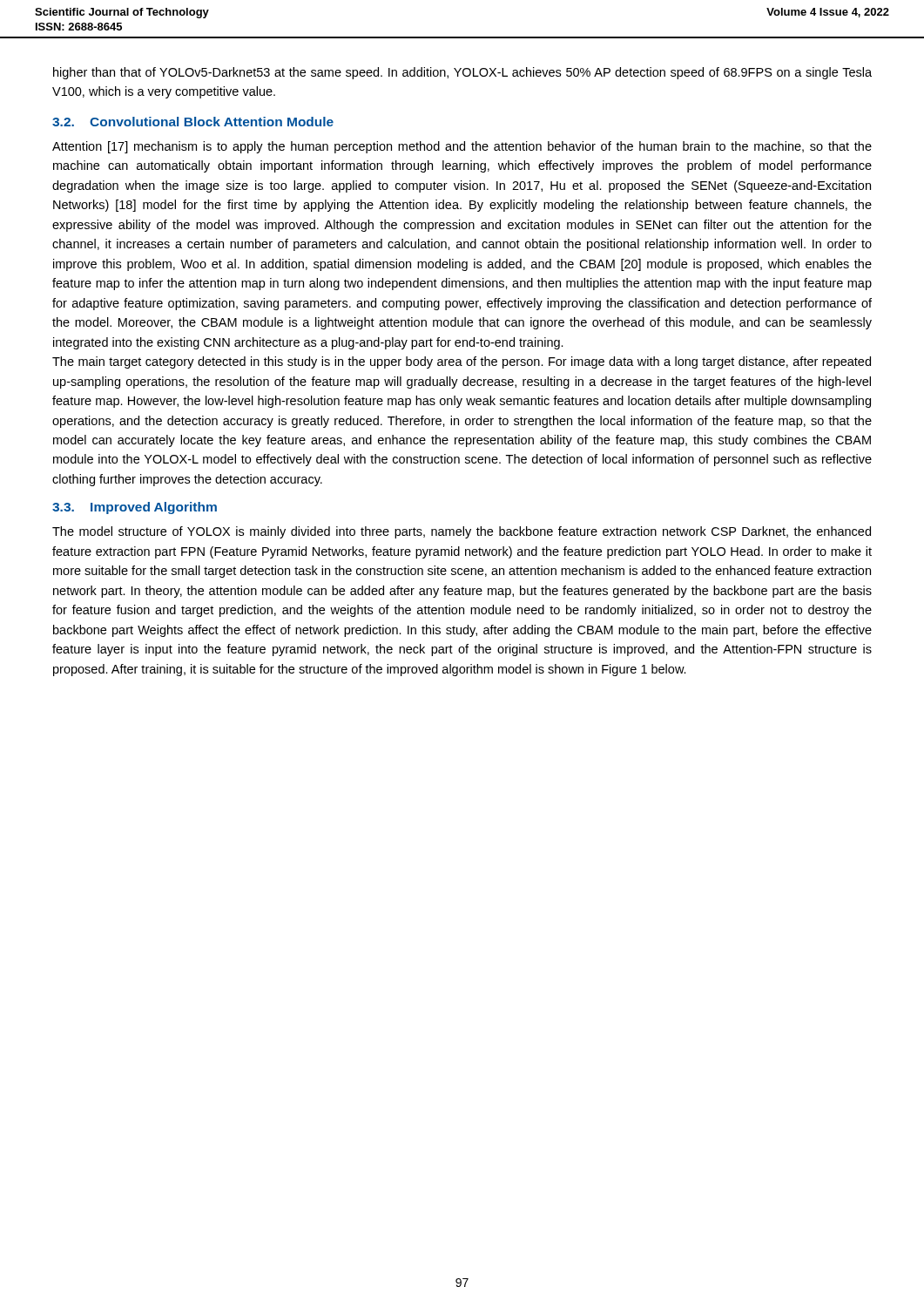Locate the block of text that opens with "The main target category detected"
The width and height of the screenshot is (924, 1307).
click(462, 420)
